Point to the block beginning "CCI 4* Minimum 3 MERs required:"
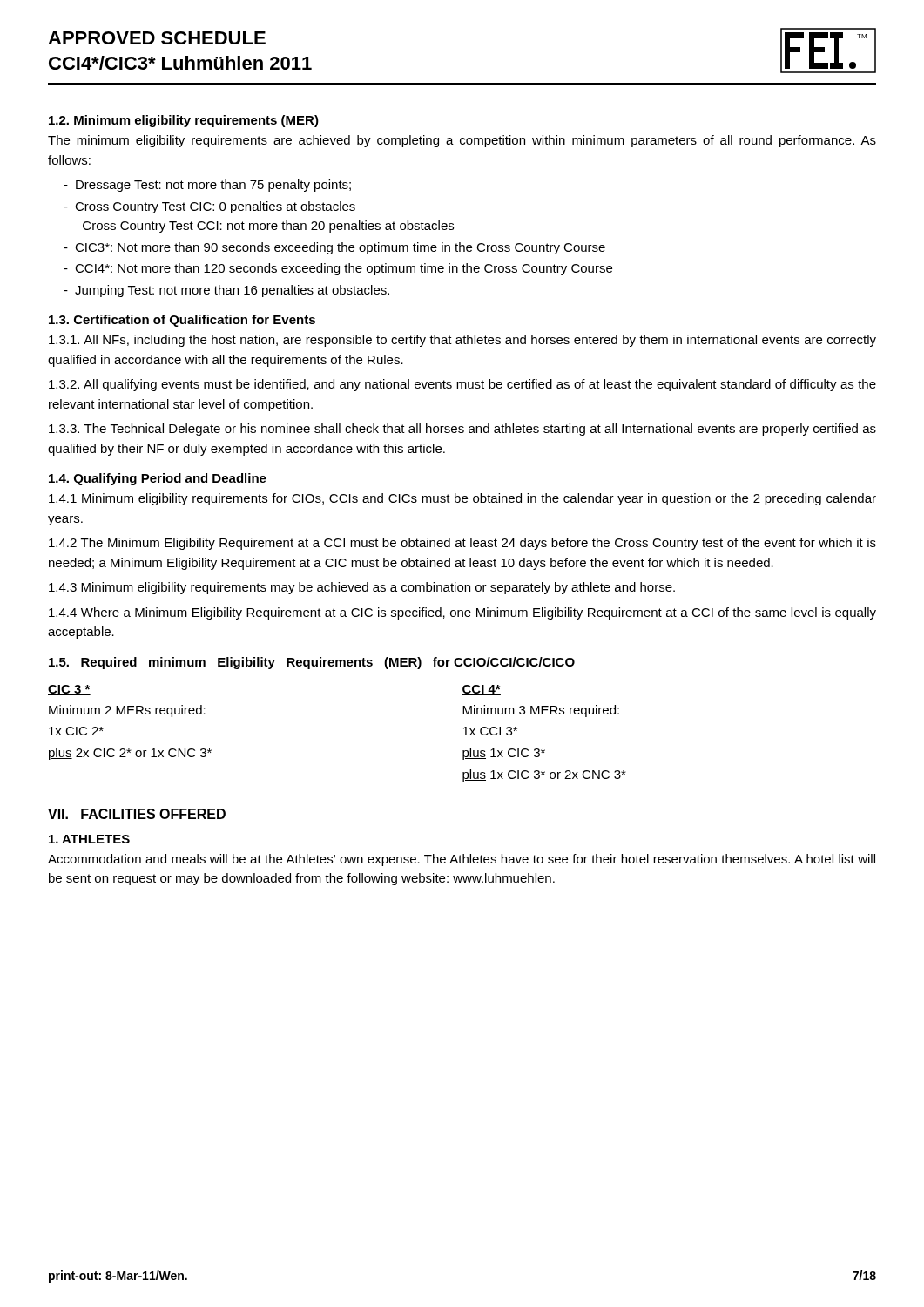 481,690
